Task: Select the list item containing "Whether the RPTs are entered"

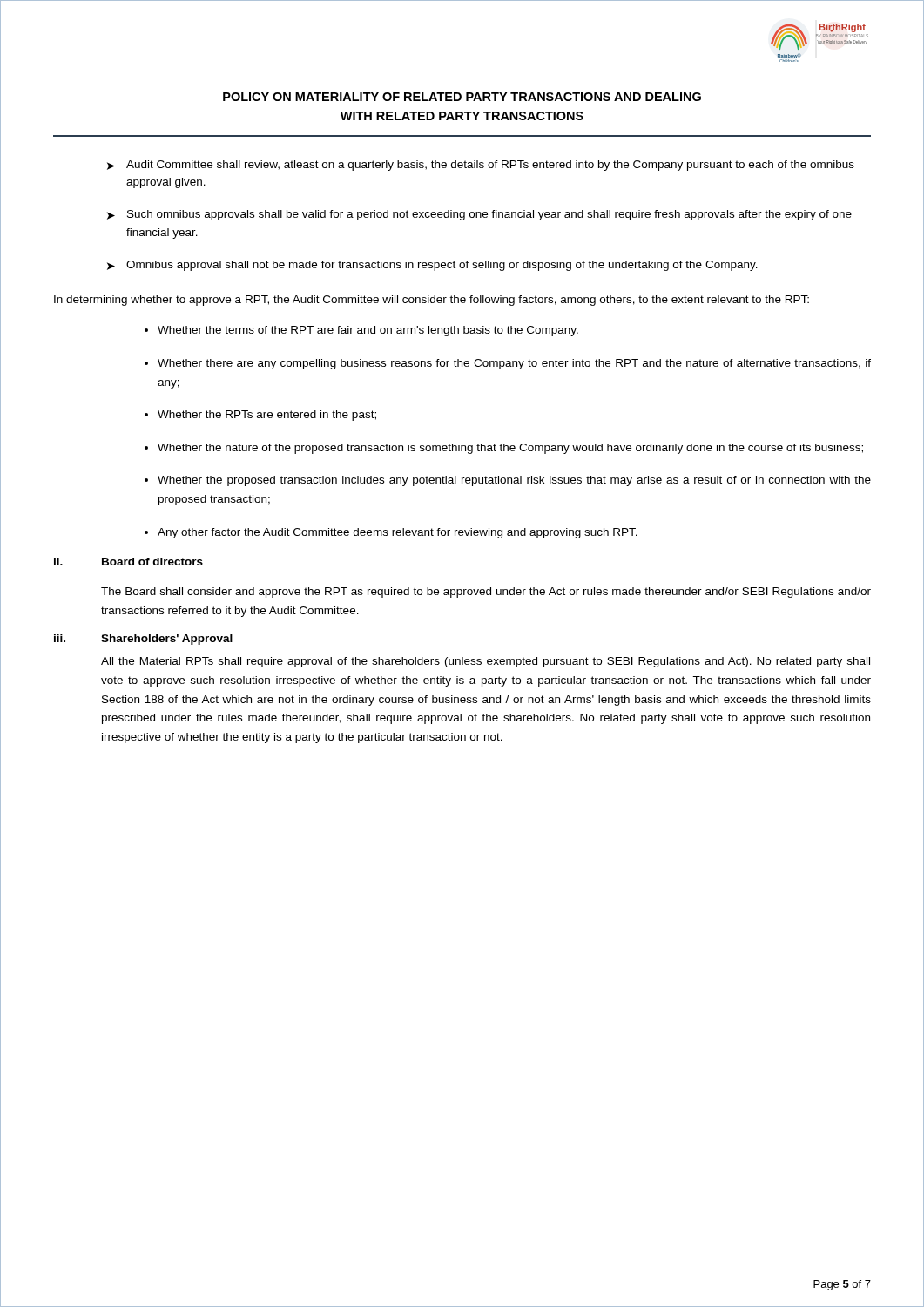Action: (x=267, y=415)
